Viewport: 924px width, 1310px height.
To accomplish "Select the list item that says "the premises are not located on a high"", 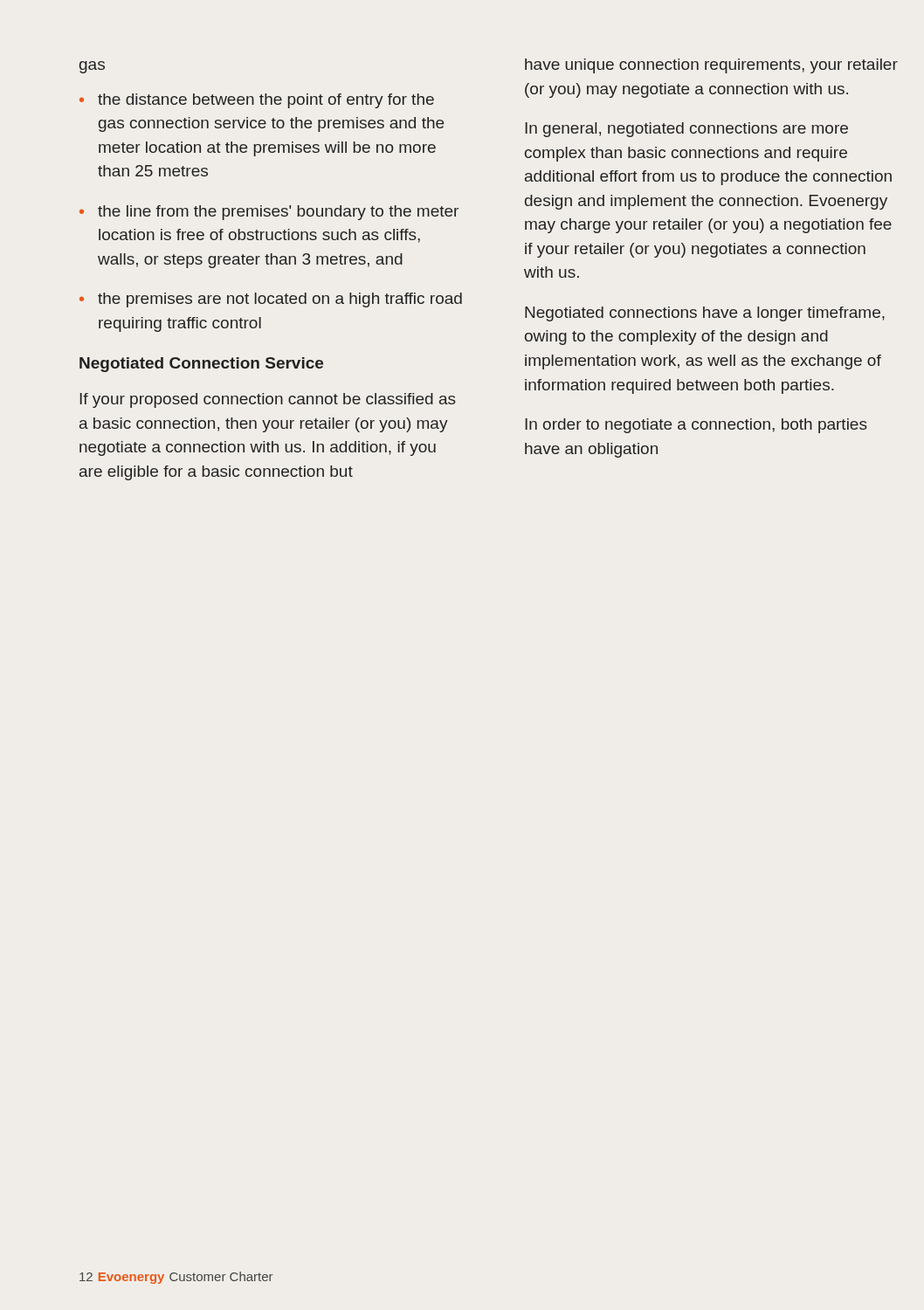I will (280, 311).
